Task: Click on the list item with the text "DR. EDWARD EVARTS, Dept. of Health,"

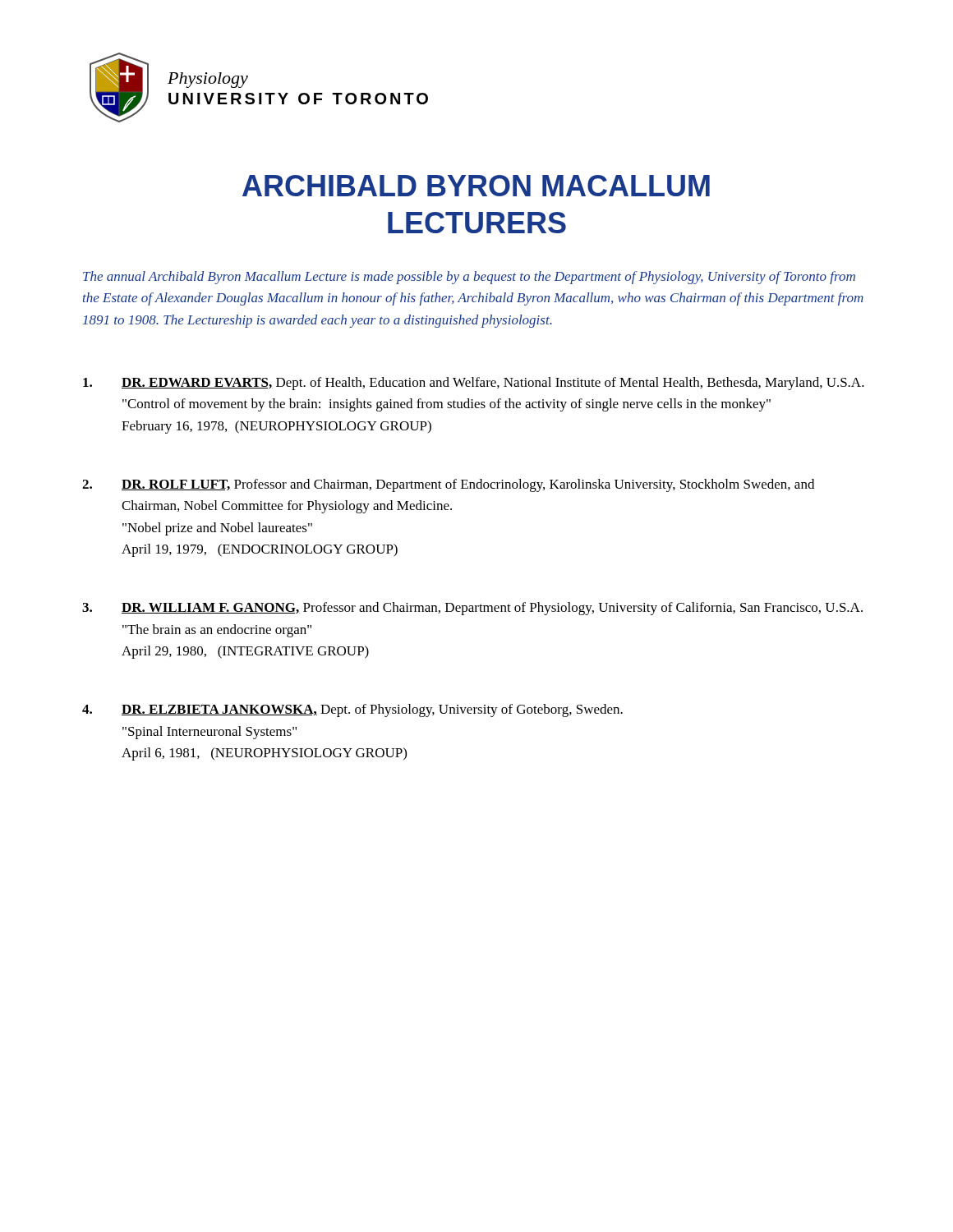Action: (476, 405)
